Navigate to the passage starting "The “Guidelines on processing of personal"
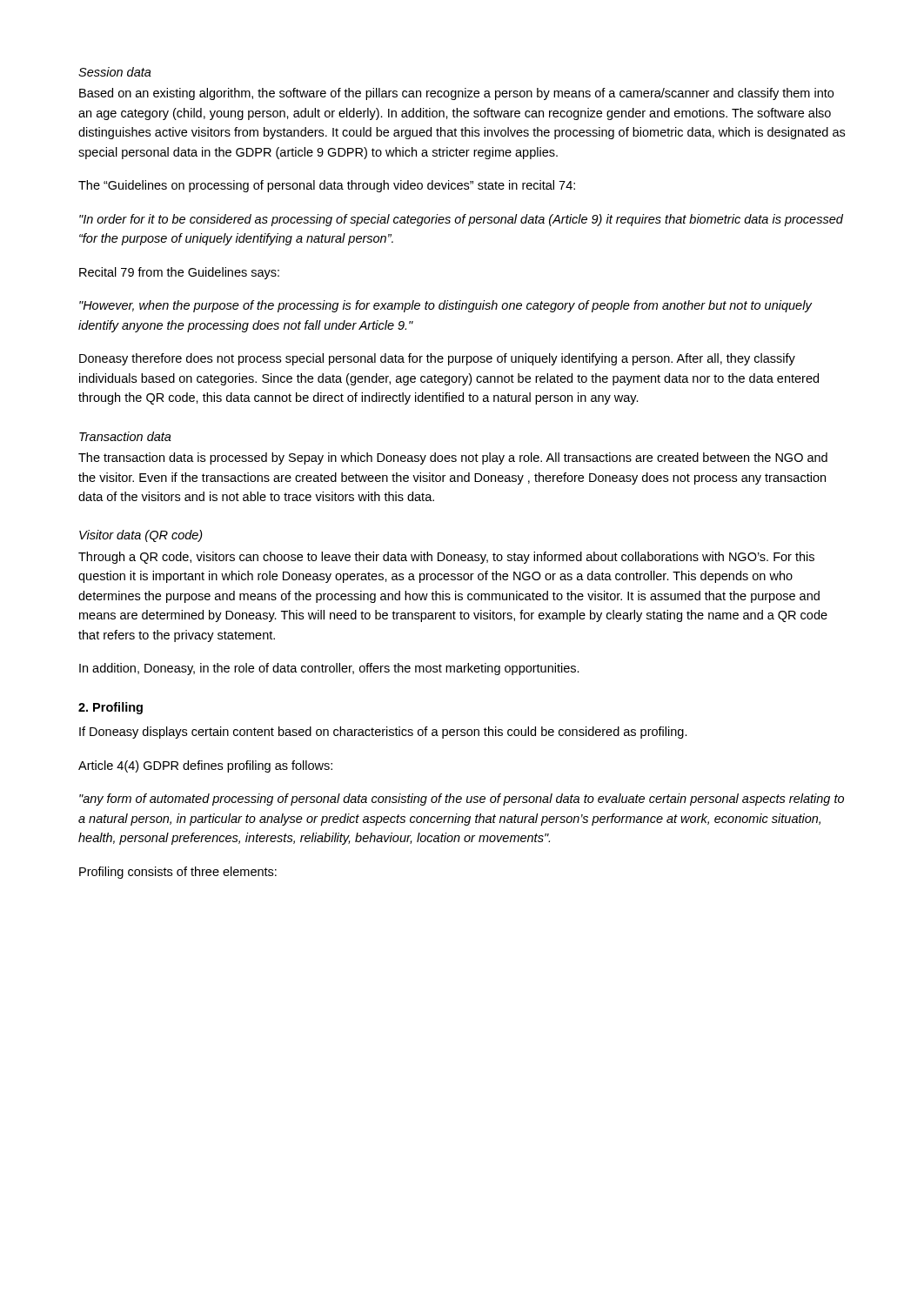The image size is (924, 1305). pos(327,186)
